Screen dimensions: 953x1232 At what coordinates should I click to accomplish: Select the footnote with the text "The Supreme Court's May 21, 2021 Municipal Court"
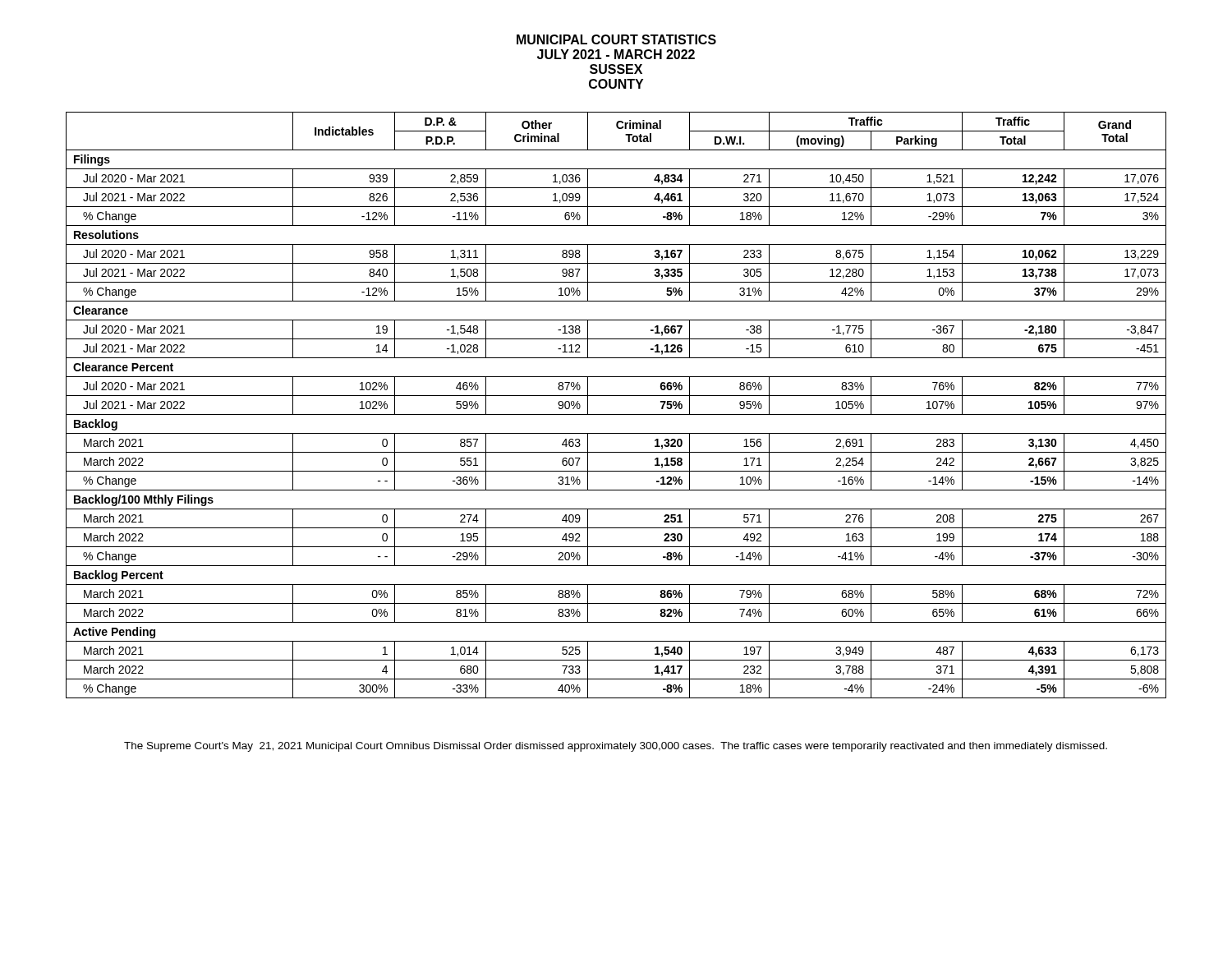tap(616, 746)
